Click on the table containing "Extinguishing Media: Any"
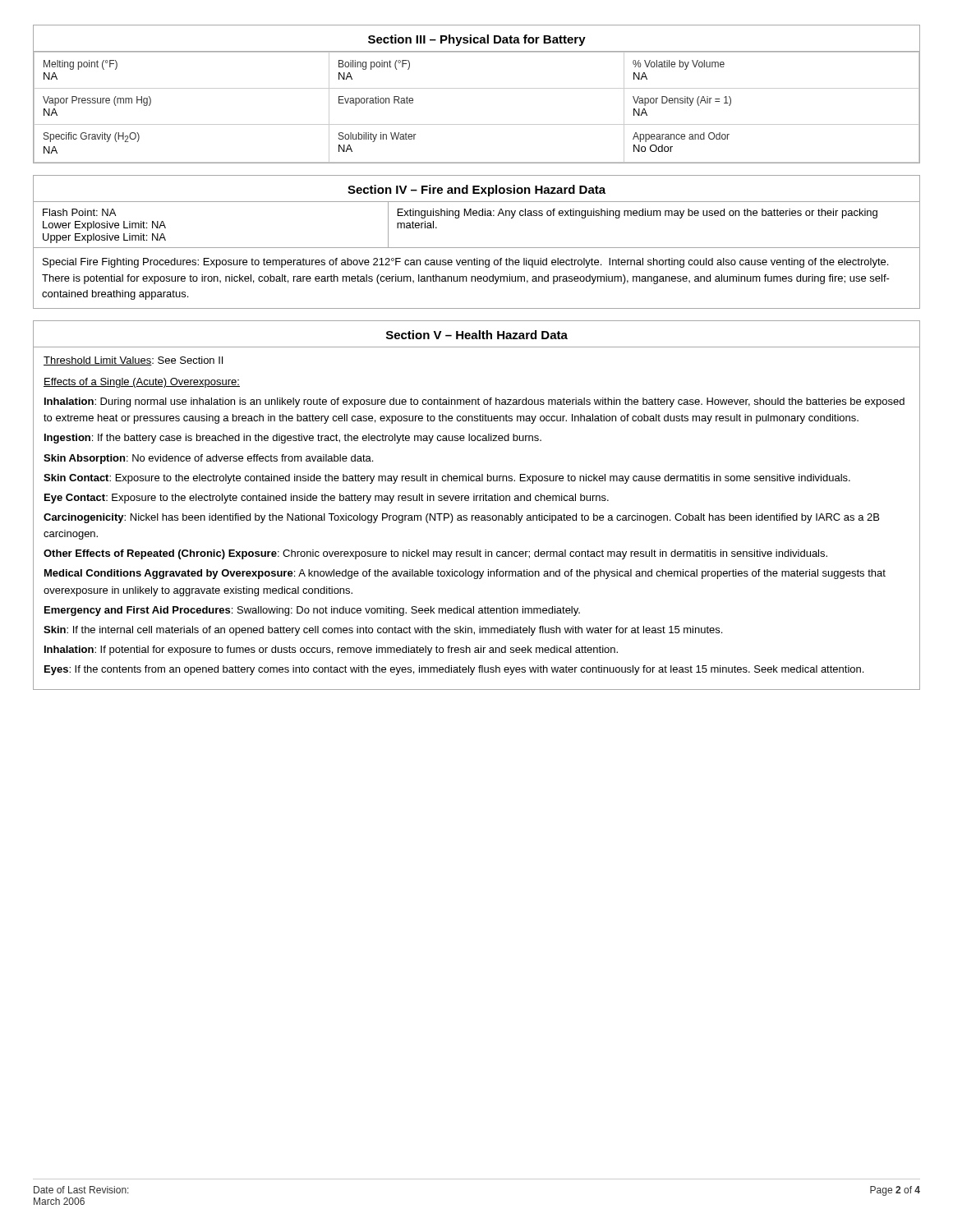The width and height of the screenshot is (953, 1232). point(476,242)
